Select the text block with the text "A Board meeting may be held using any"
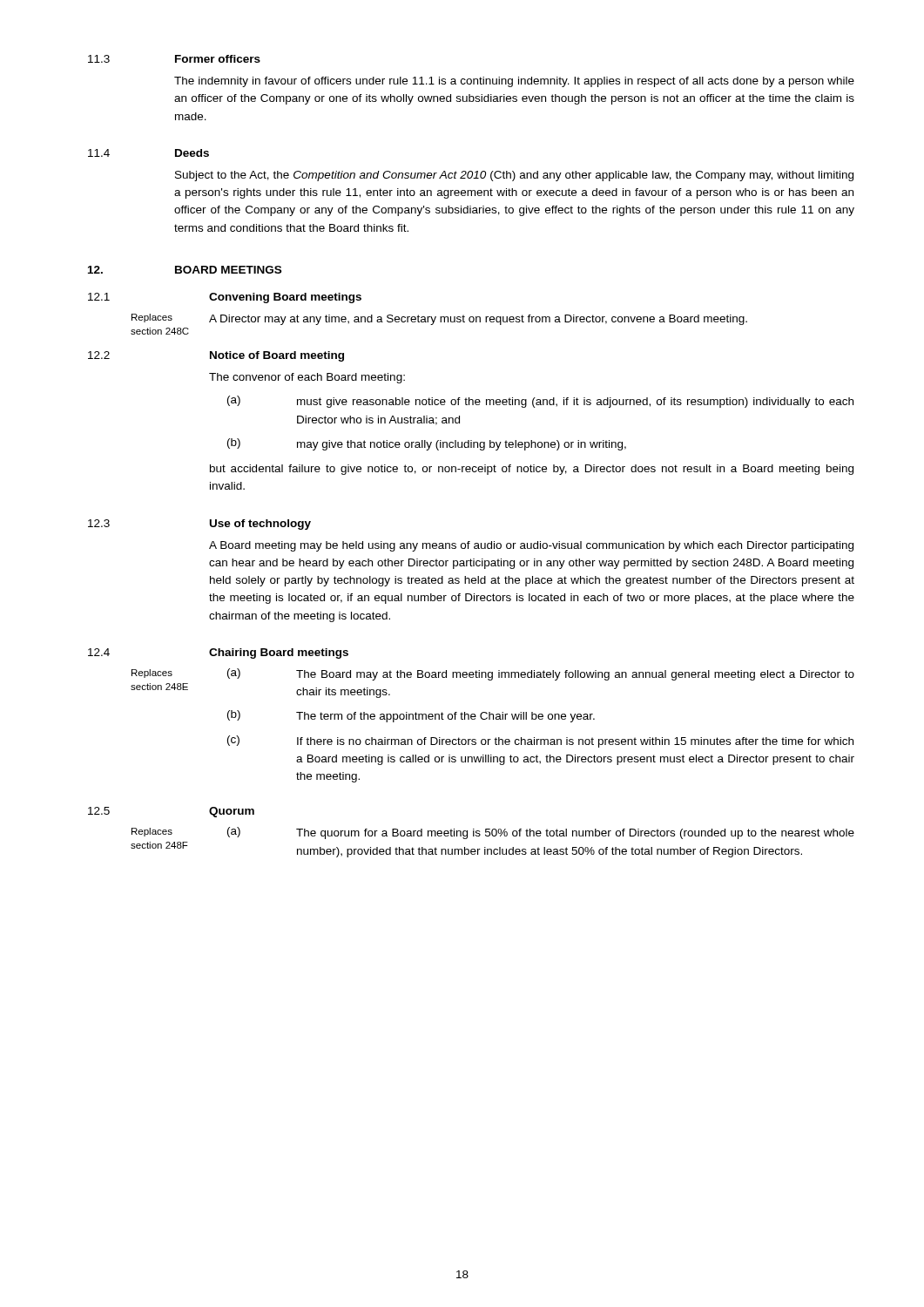Viewport: 924px width, 1307px height. coord(532,580)
